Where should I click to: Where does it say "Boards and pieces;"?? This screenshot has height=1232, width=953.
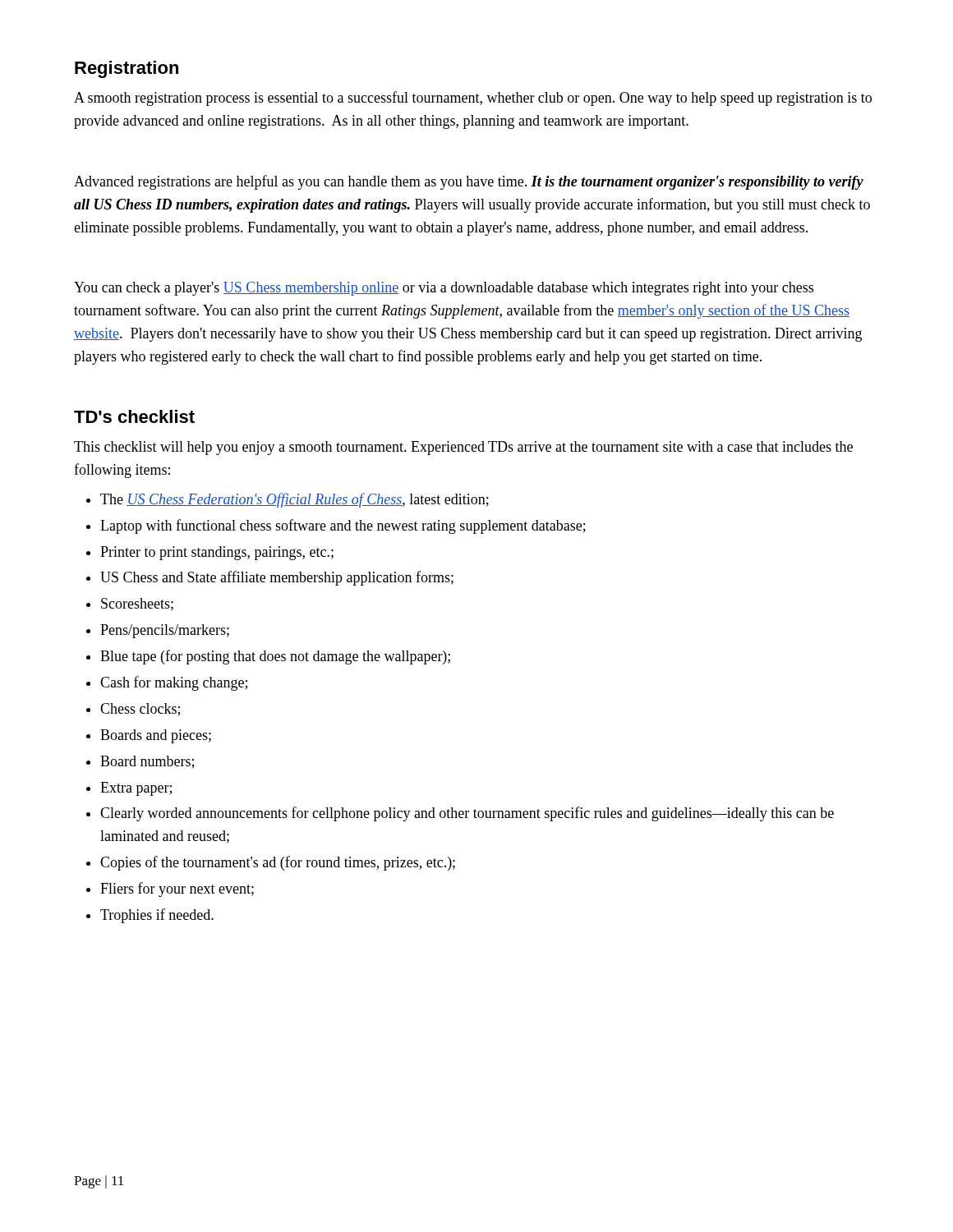156,736
